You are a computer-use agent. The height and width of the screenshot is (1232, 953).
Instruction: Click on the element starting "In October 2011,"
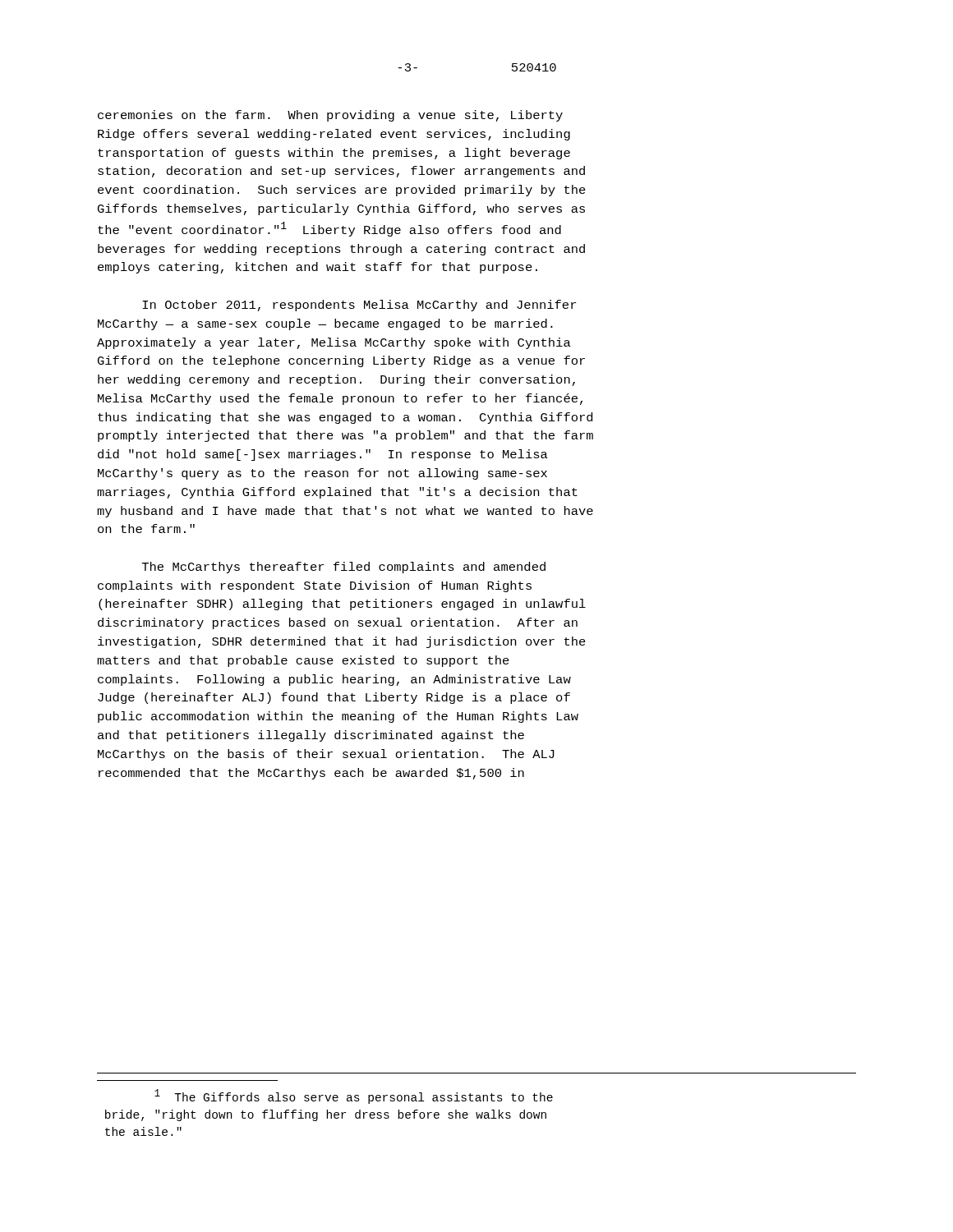point(345,418)
